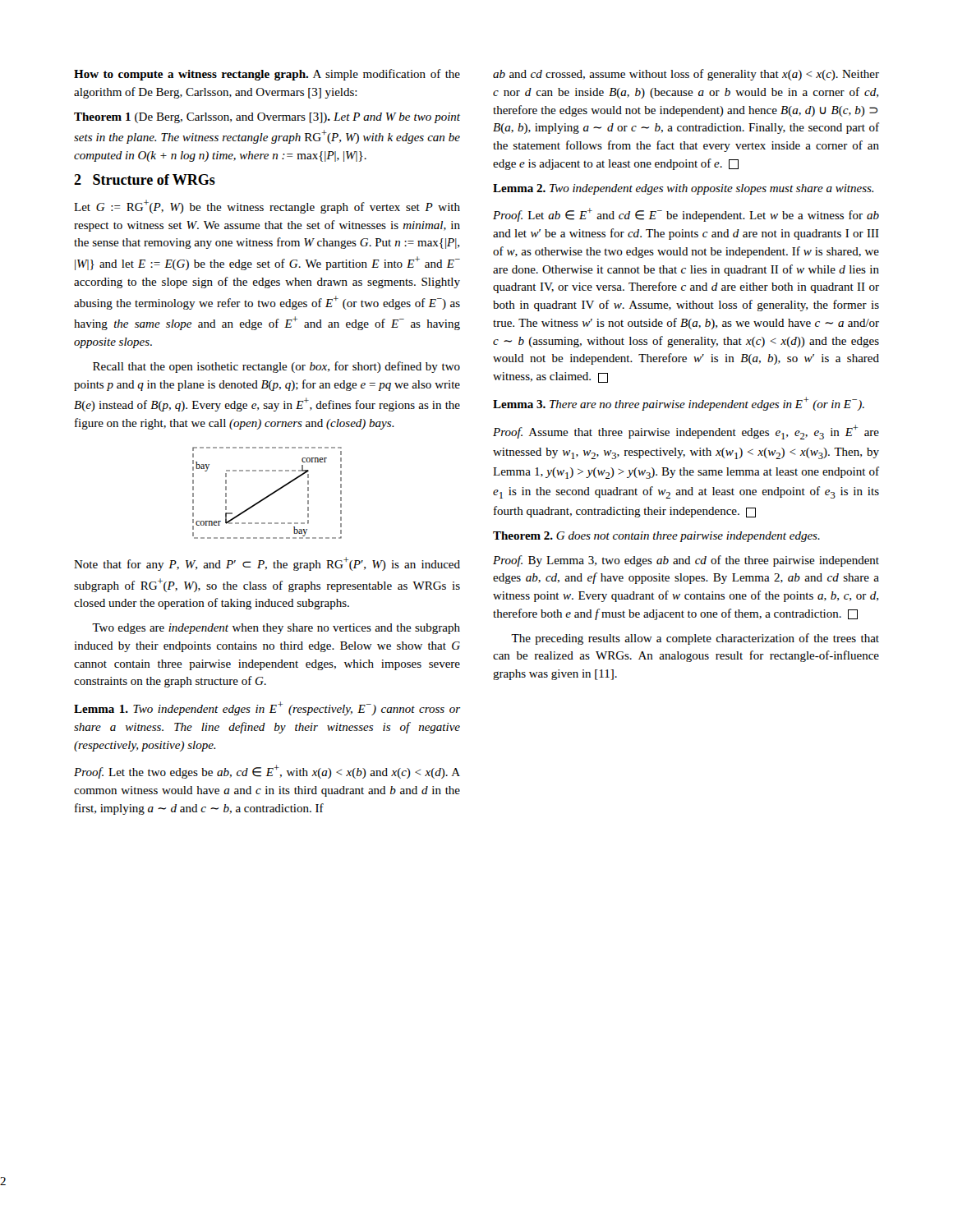Locate the block of text that opens with "Recall that the open isothetic rectangle"
Viewport: 953px width, 1232px height.
point(267,395)
